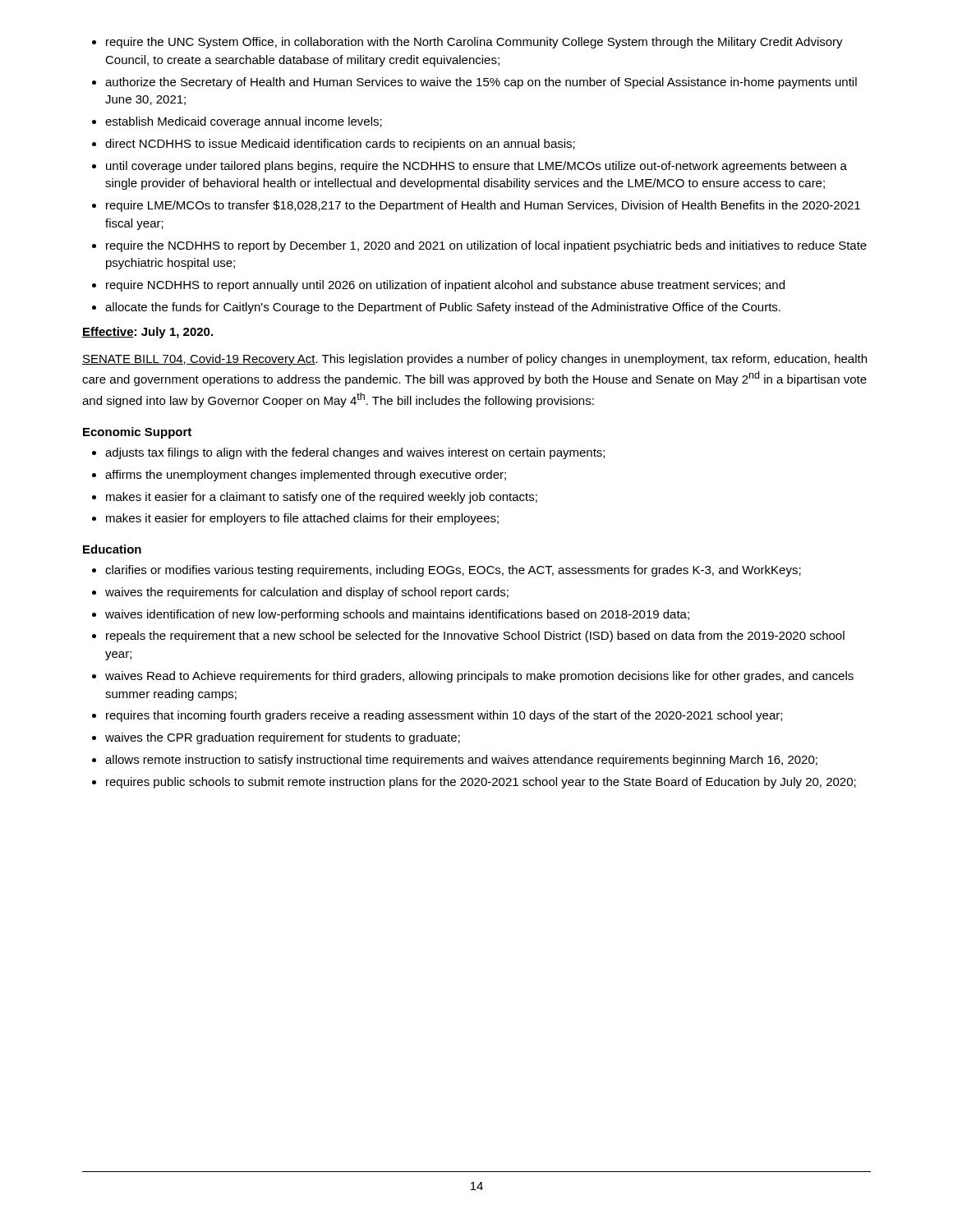Find the block on this page that starts "waives the requirements"

click(x=488, y=592)
